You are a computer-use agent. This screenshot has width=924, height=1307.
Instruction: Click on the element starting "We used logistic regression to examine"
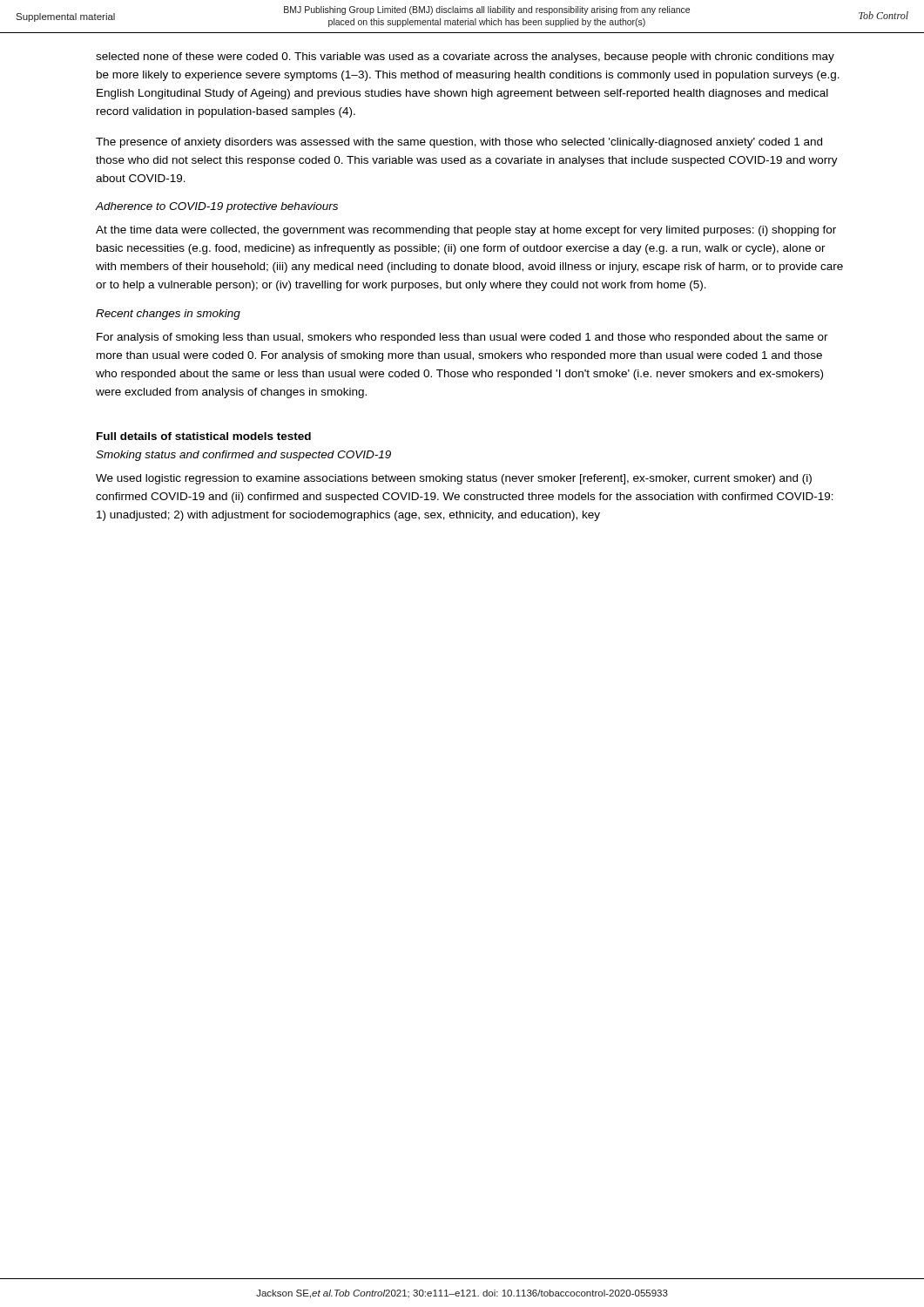click(471, 497)
